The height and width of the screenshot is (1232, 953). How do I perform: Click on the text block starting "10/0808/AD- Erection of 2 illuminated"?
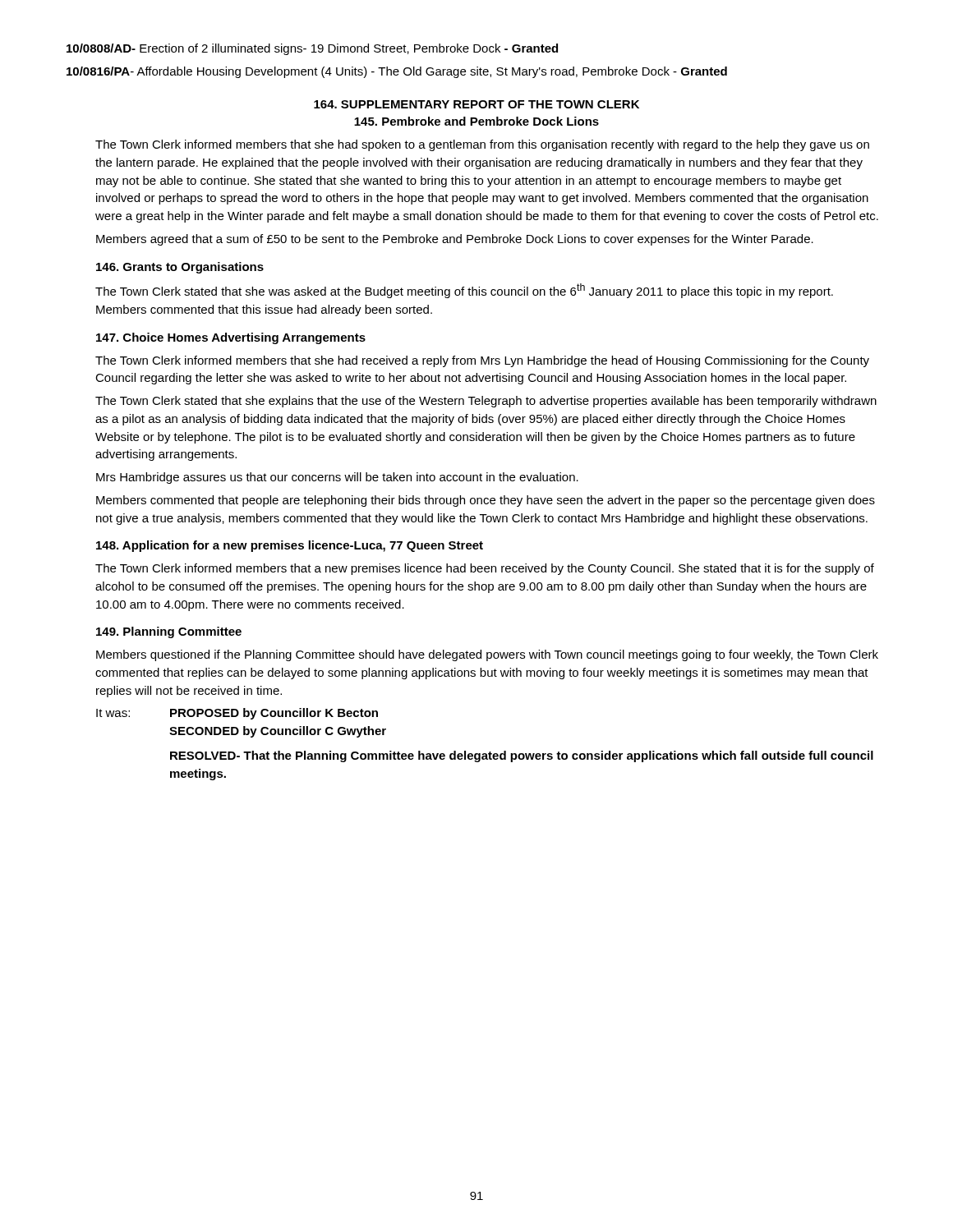[x=312, y=48]
